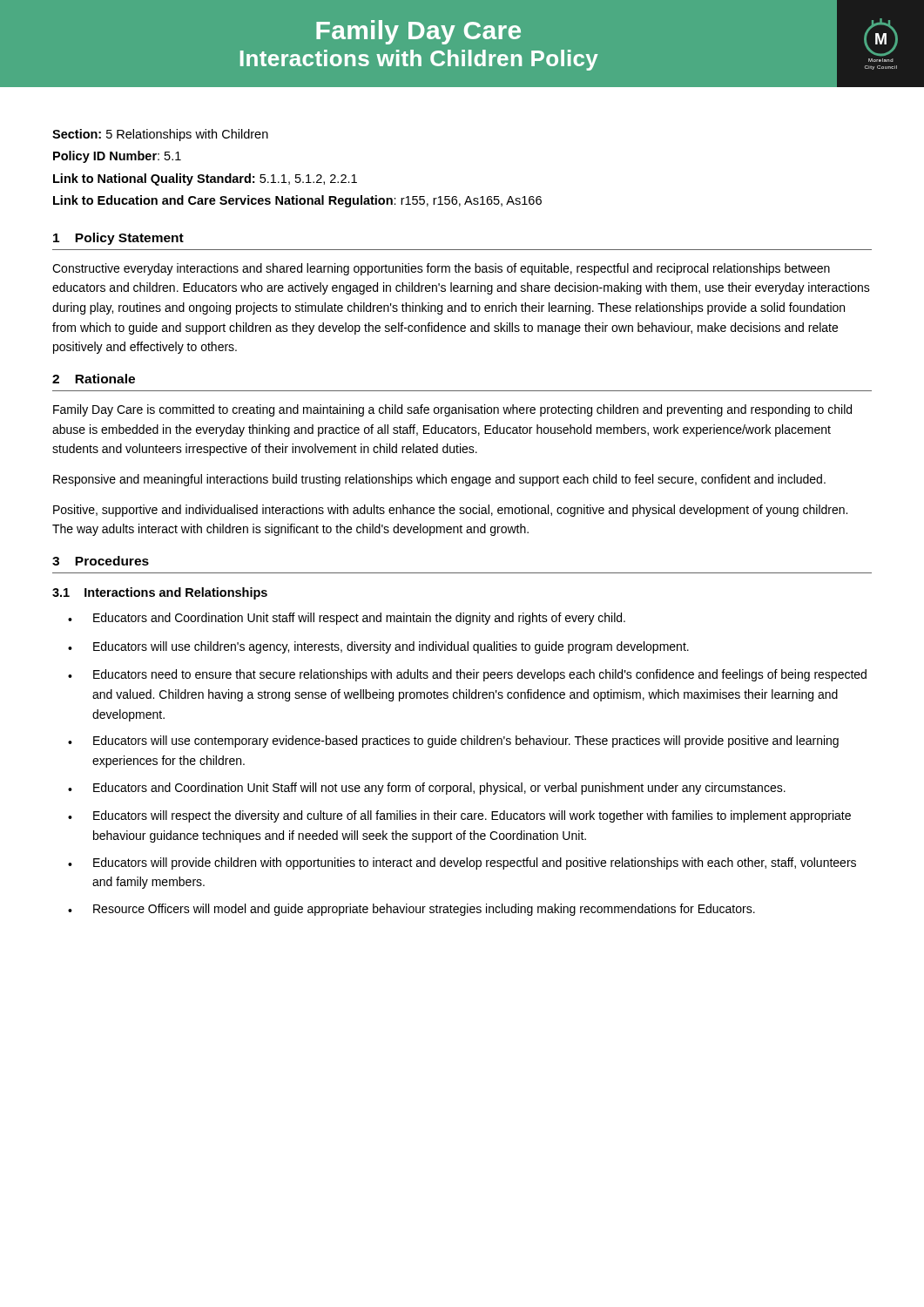Select the title with the text "Family Day Care Interactions with"
Image resolution: width=924 pixels, height=1307 pixels.
coord(581,44)
